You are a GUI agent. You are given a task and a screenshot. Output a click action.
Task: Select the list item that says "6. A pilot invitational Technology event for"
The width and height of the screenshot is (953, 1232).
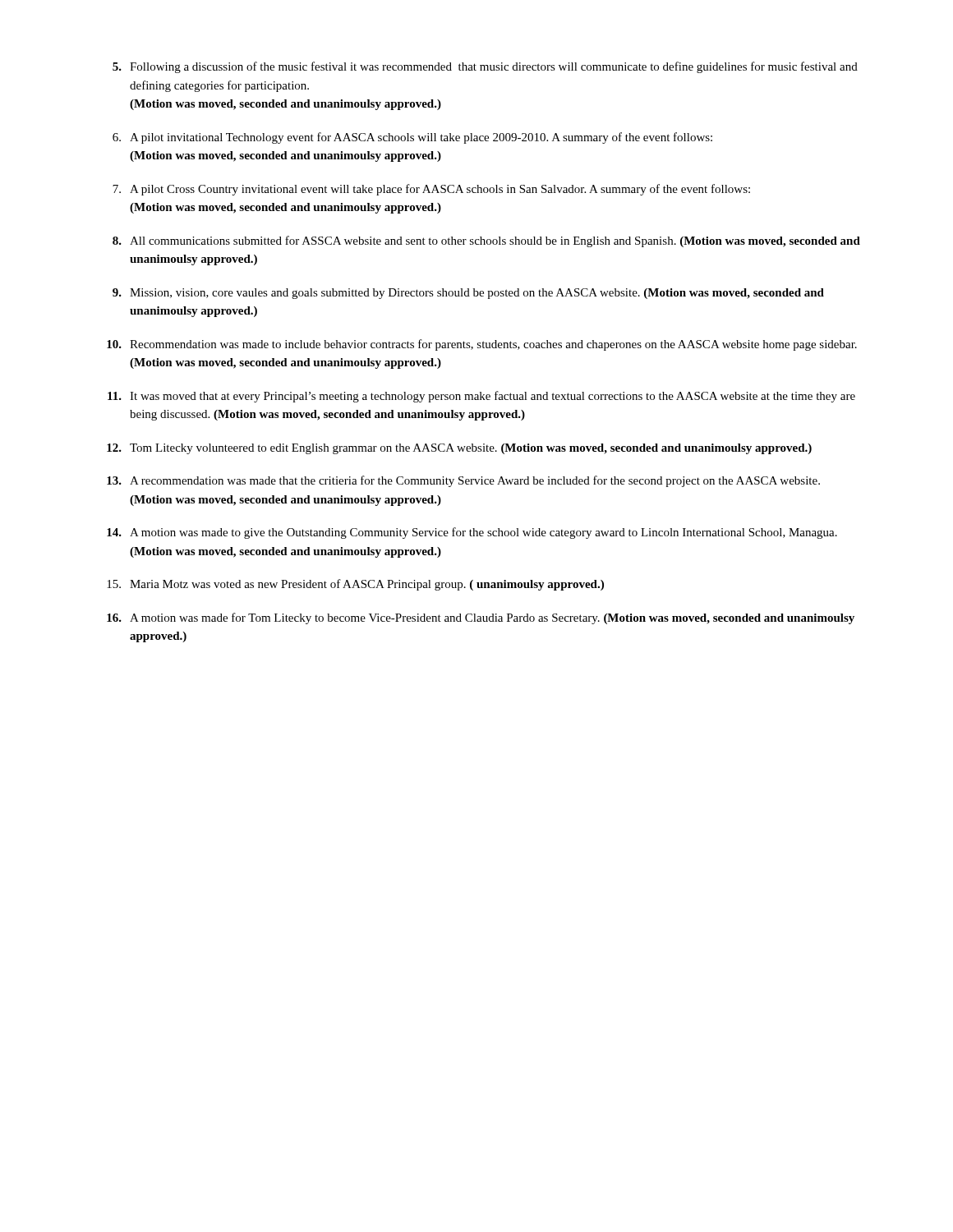[476, 146]
